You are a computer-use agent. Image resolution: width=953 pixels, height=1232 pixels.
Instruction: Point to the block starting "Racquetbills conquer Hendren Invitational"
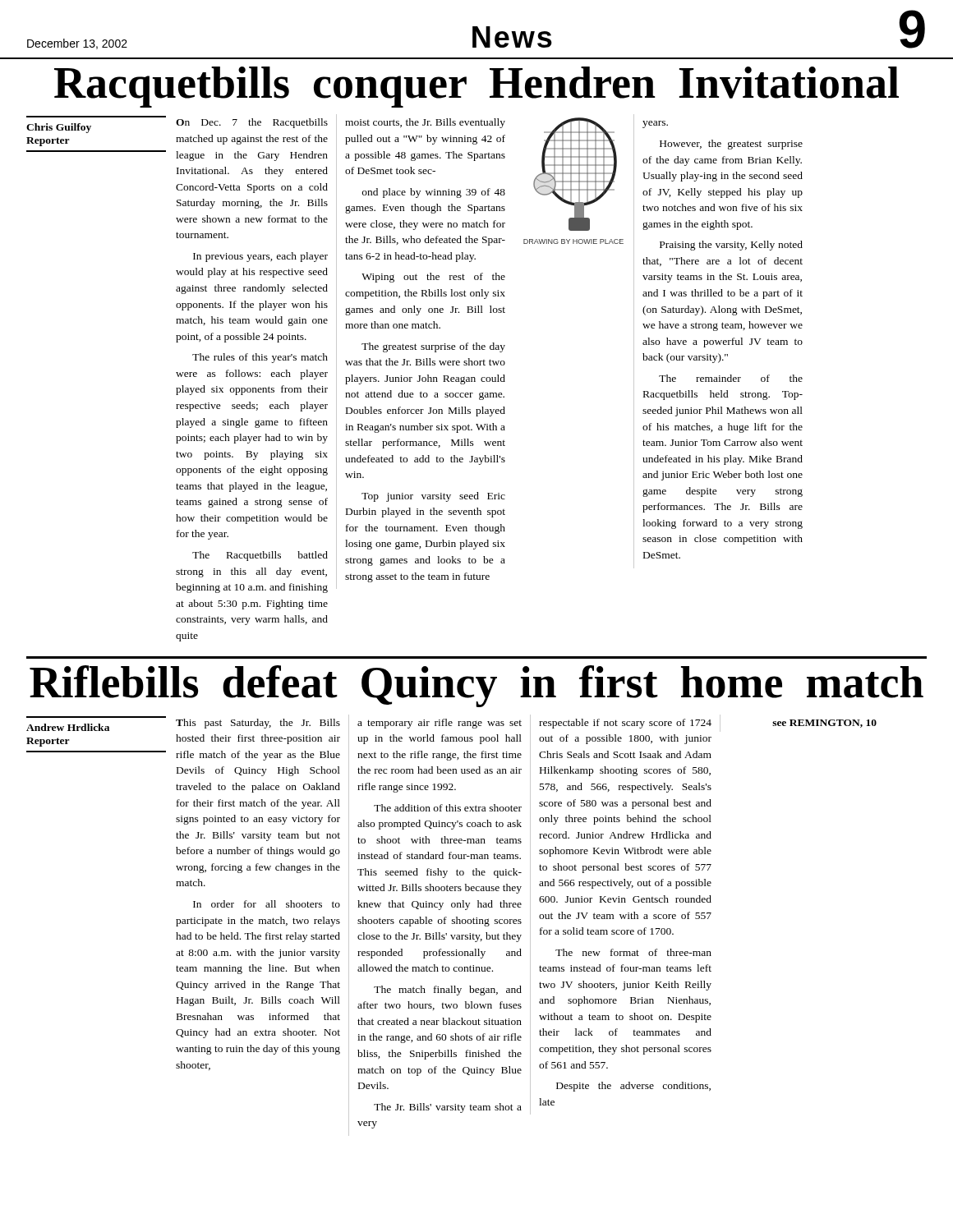476,83
